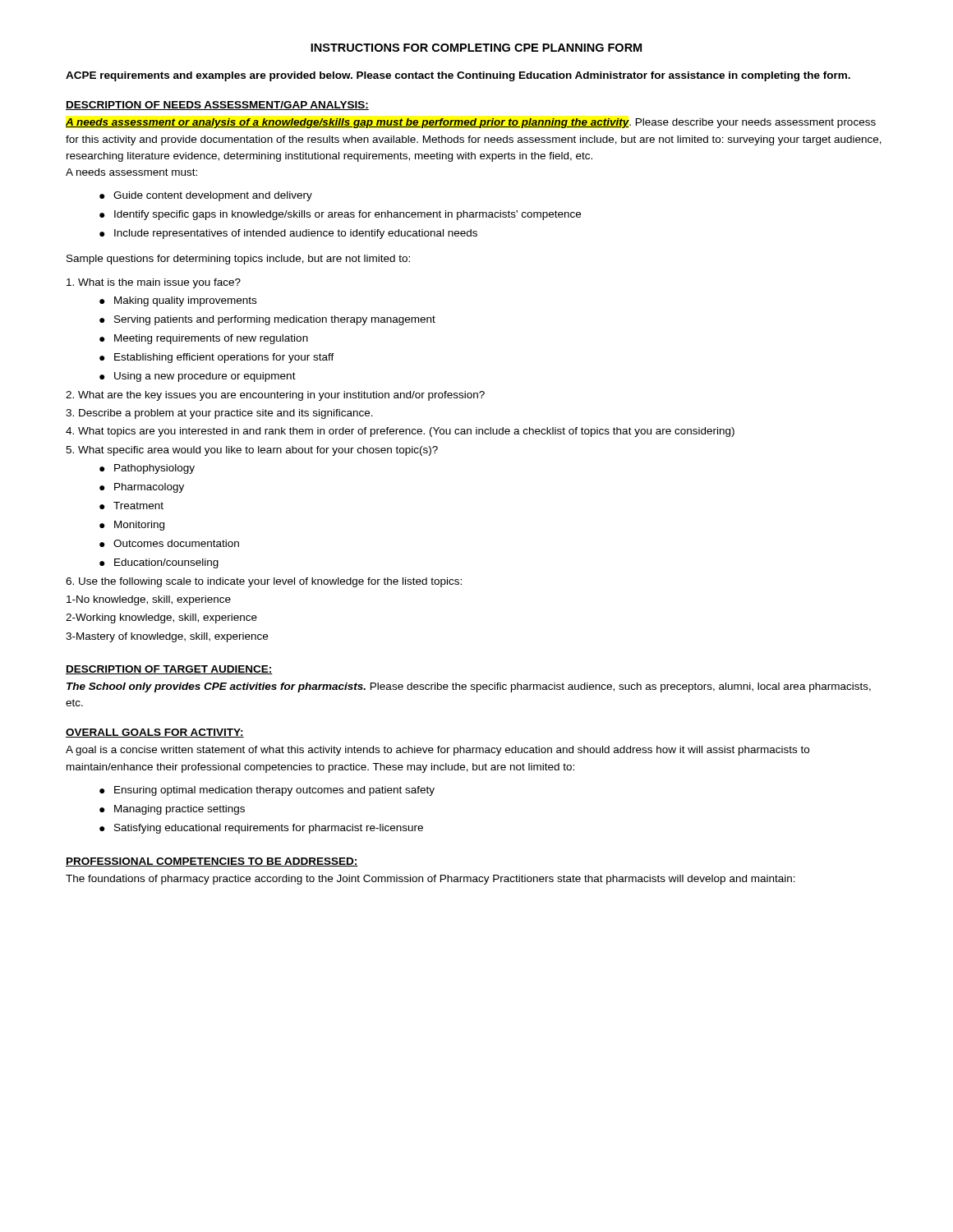953x1232 pixels.
Task: Find "1-No knowledge, skill, experience" on this page
Action: tap(148, 599)
